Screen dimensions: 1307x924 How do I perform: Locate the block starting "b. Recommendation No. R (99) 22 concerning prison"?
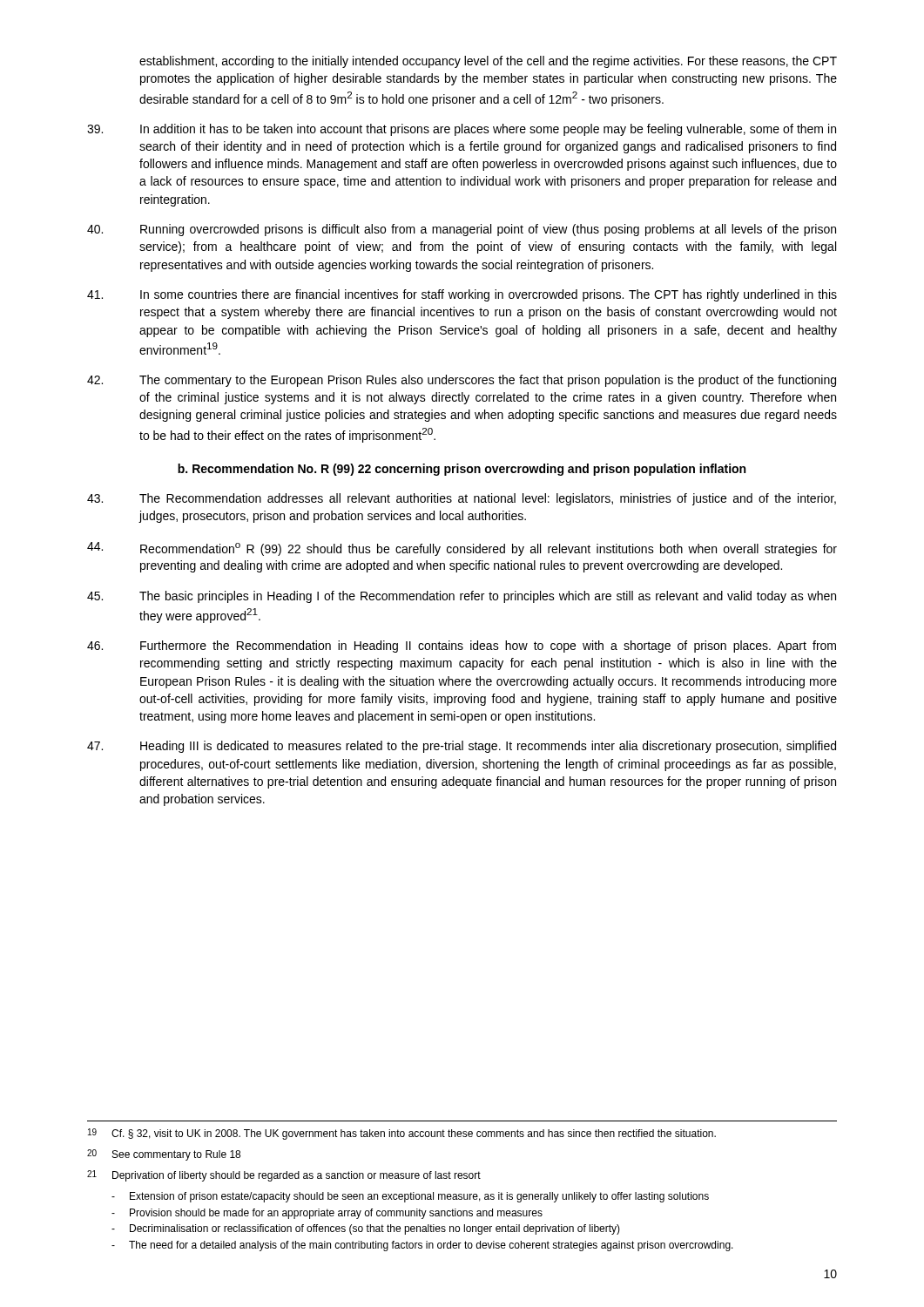462,469
